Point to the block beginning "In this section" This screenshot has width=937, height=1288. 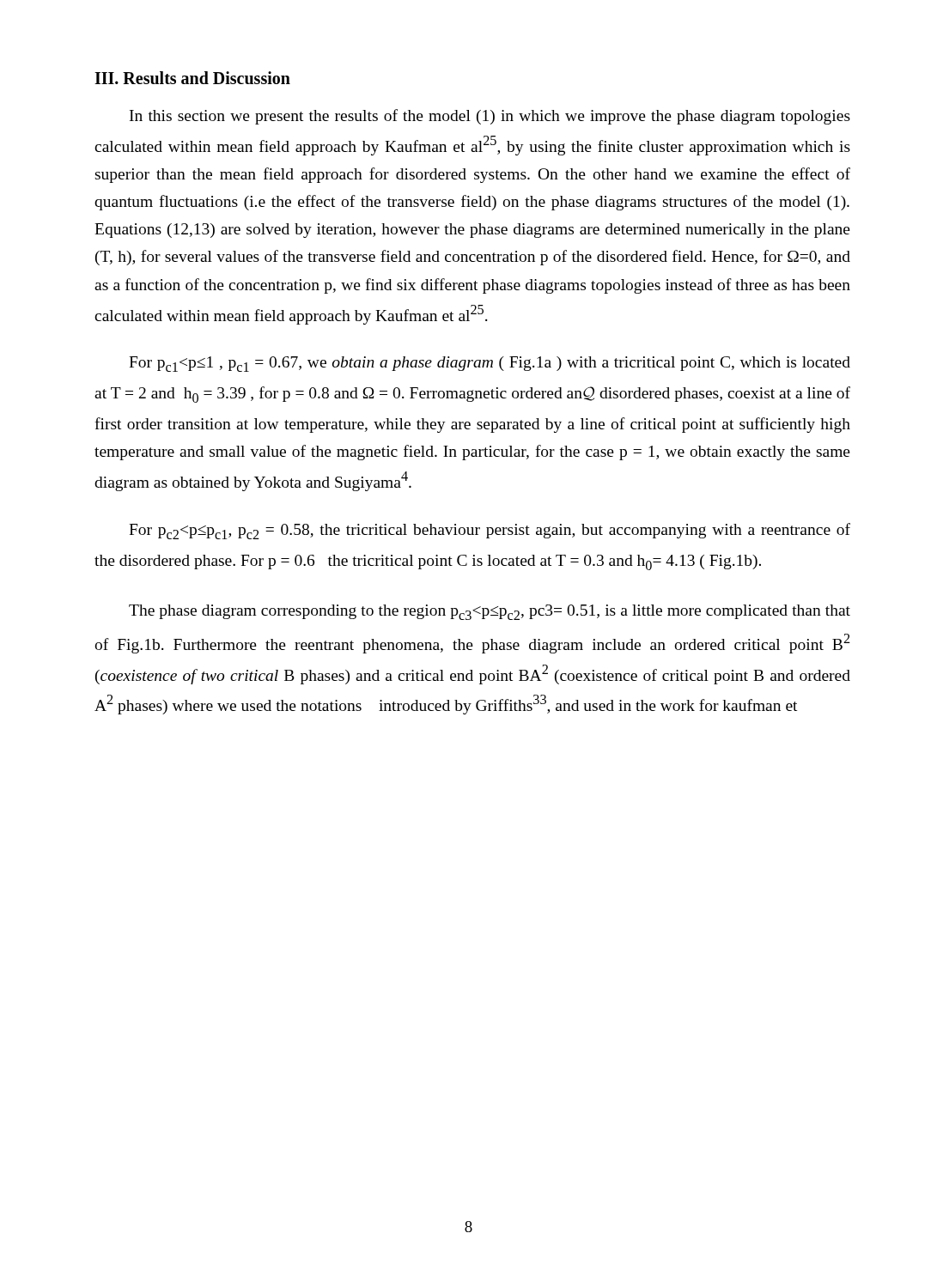tap(472, 215)
